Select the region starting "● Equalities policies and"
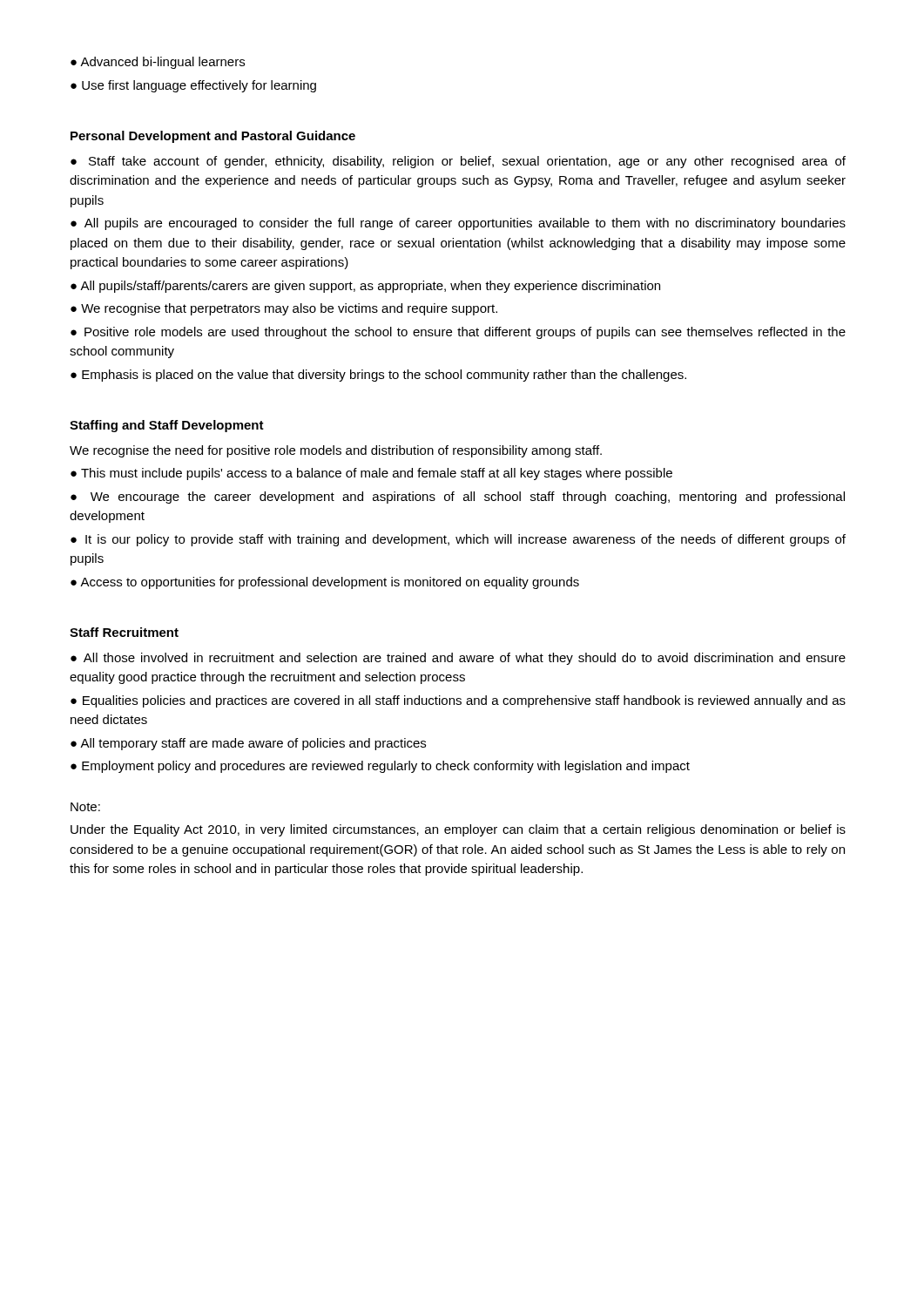924x1307 pixels. pyautogui.click(x=458, y=710)
